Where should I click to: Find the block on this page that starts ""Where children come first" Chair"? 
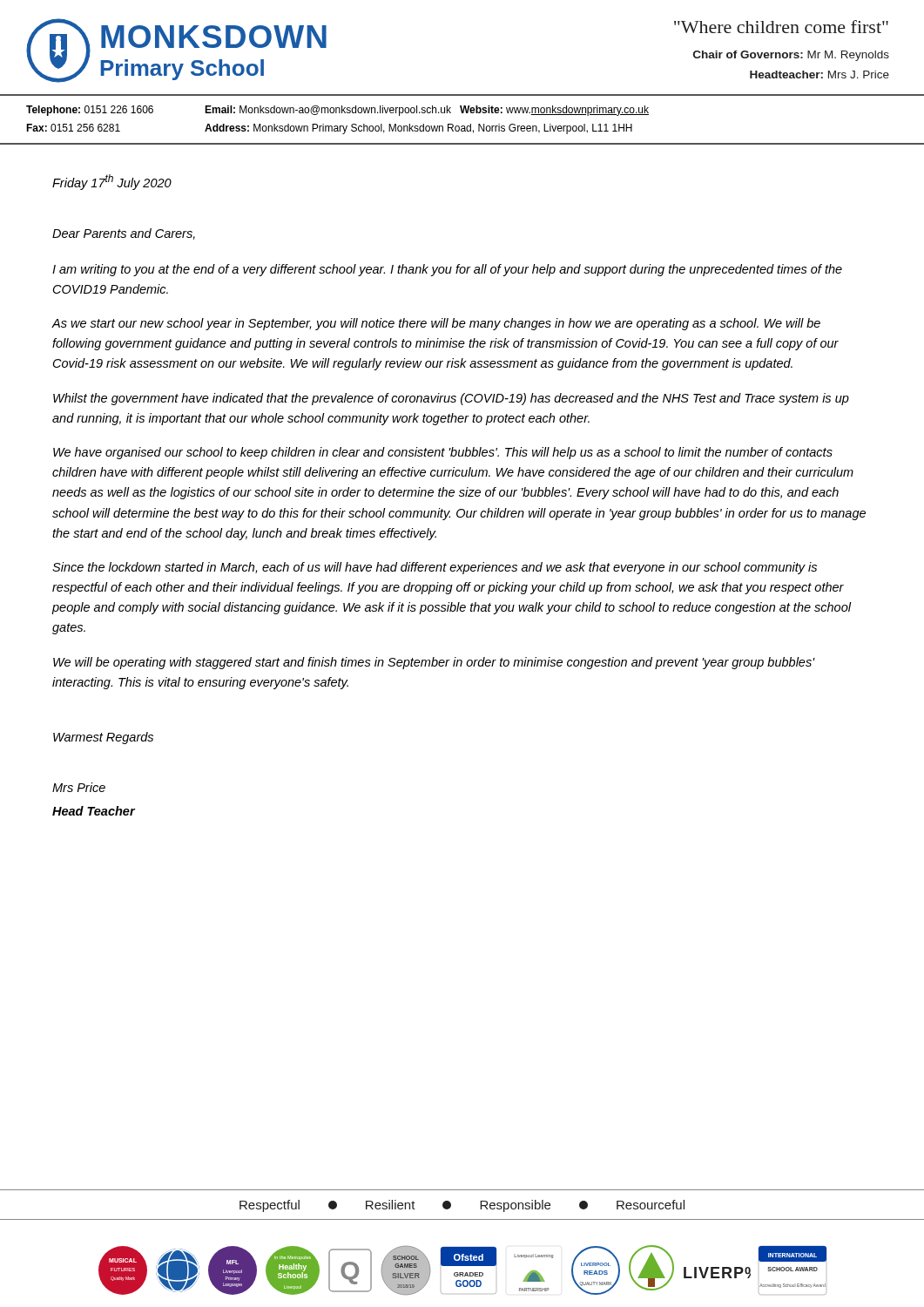point(781,50)
